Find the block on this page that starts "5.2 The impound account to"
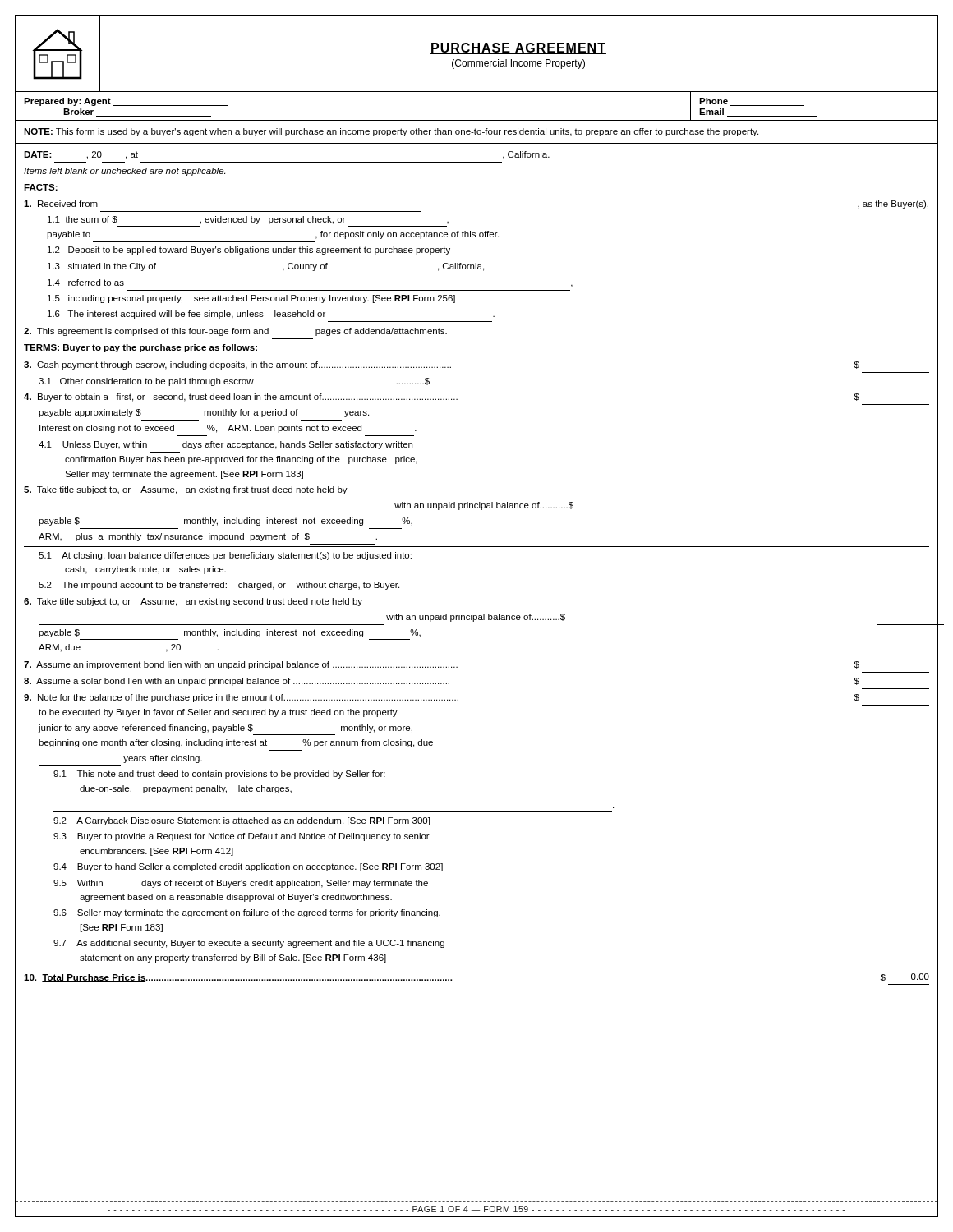 coord(219,585)
